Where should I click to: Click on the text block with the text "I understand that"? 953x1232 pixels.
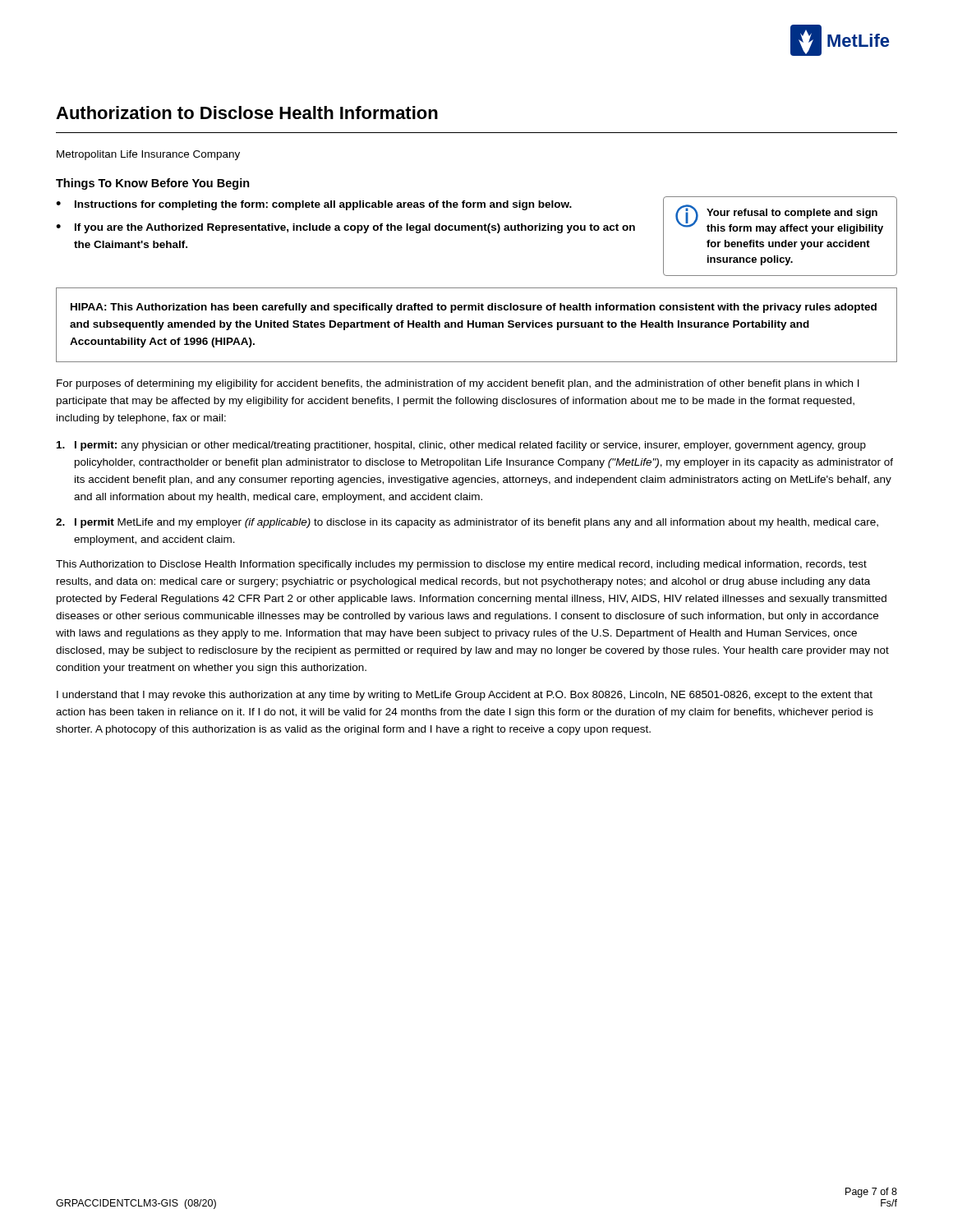pos(465,712)
